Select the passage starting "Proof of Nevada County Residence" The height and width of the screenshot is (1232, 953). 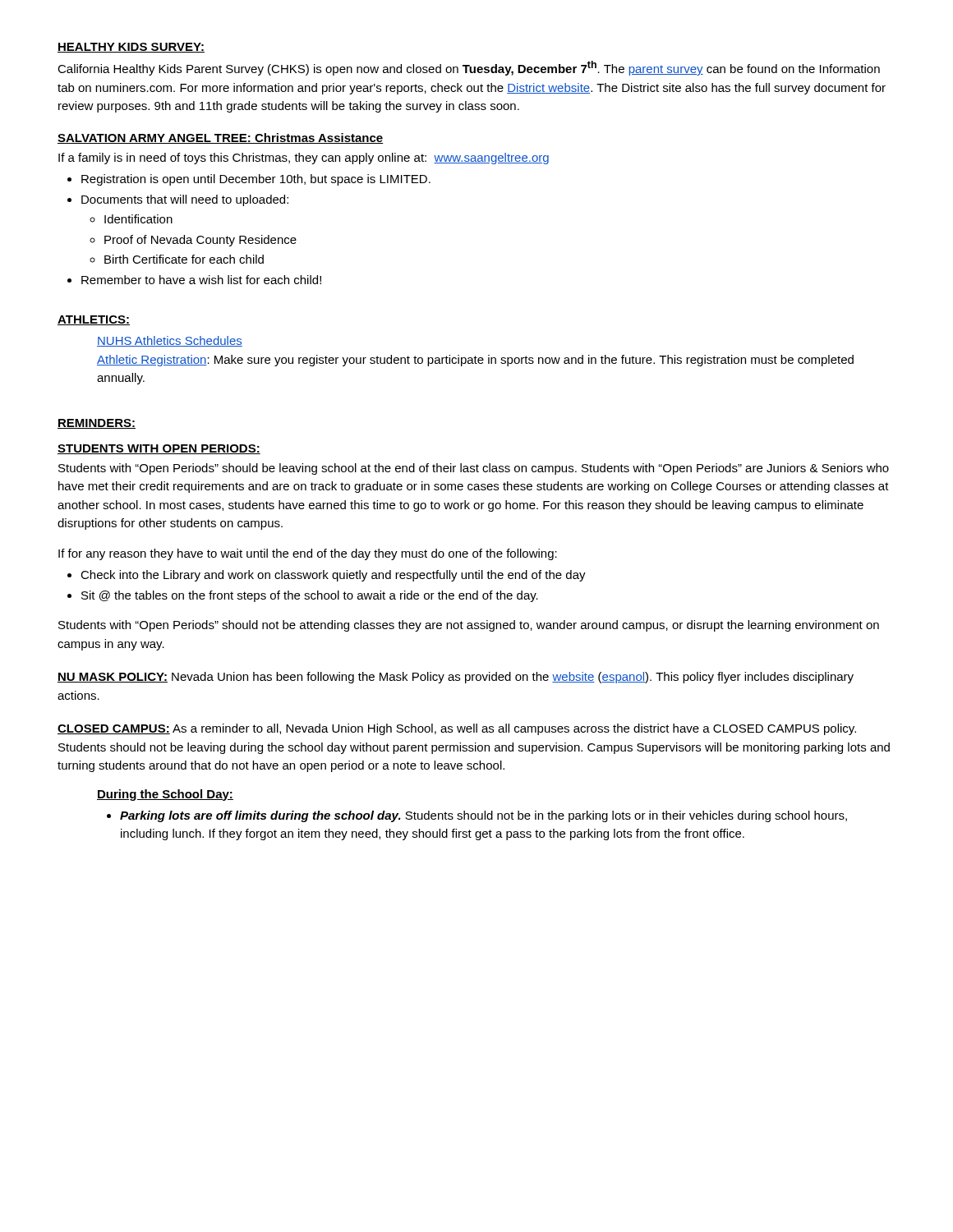pyautogui.click(x=200, y=239)
